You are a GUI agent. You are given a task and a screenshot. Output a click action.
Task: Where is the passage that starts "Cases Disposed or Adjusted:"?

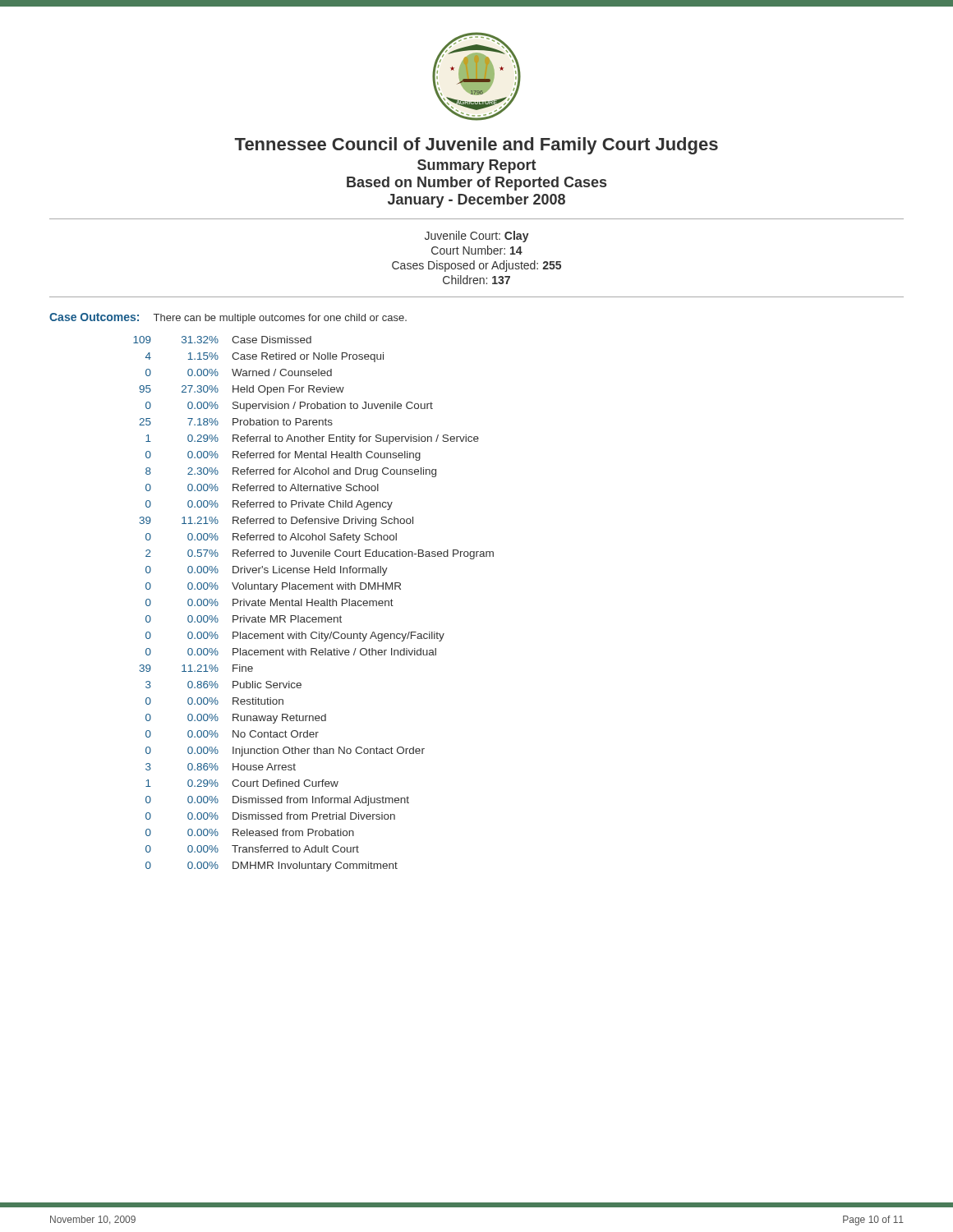click(476, 265)
